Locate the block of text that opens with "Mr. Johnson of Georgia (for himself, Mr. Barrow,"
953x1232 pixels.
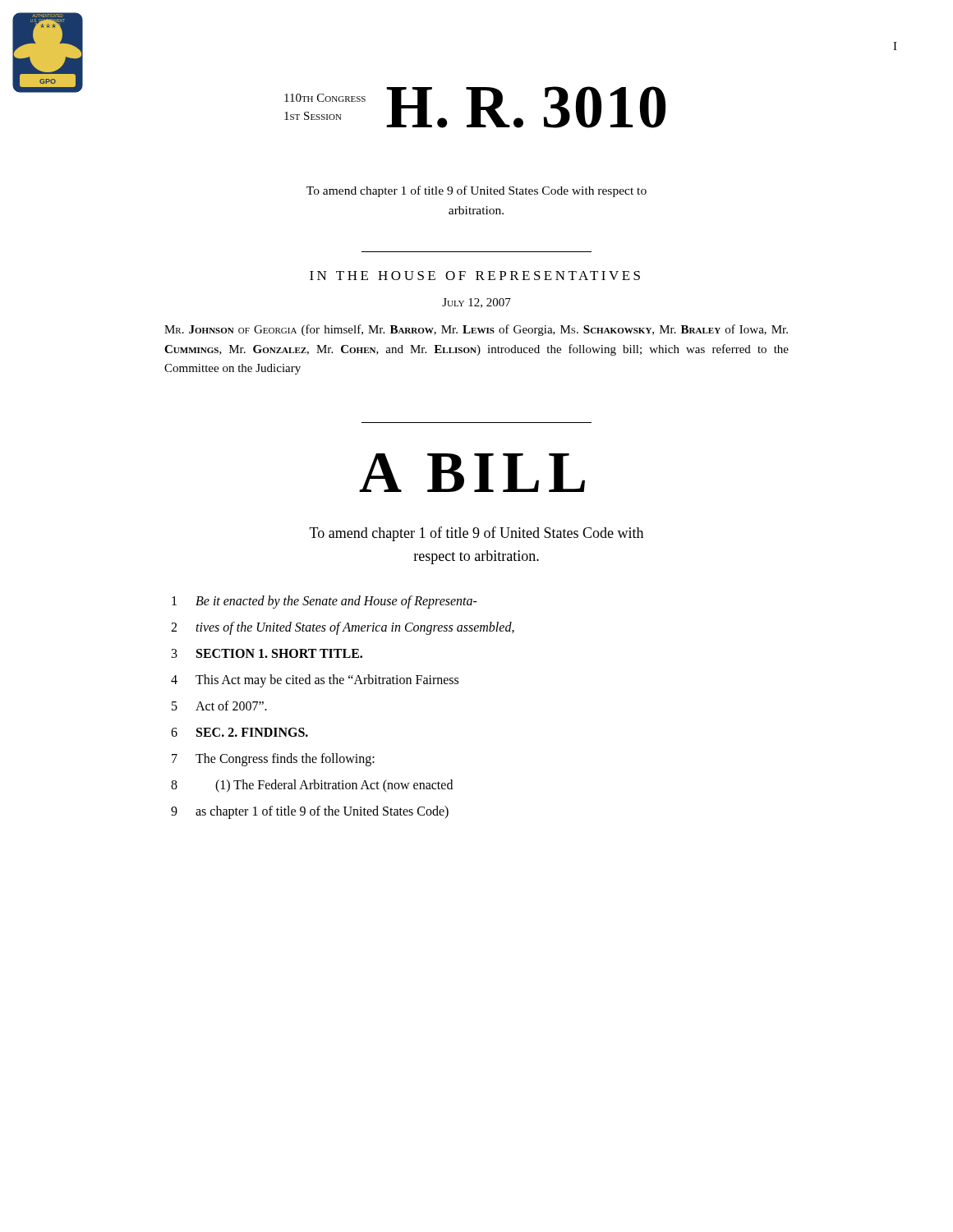(476, 349)
